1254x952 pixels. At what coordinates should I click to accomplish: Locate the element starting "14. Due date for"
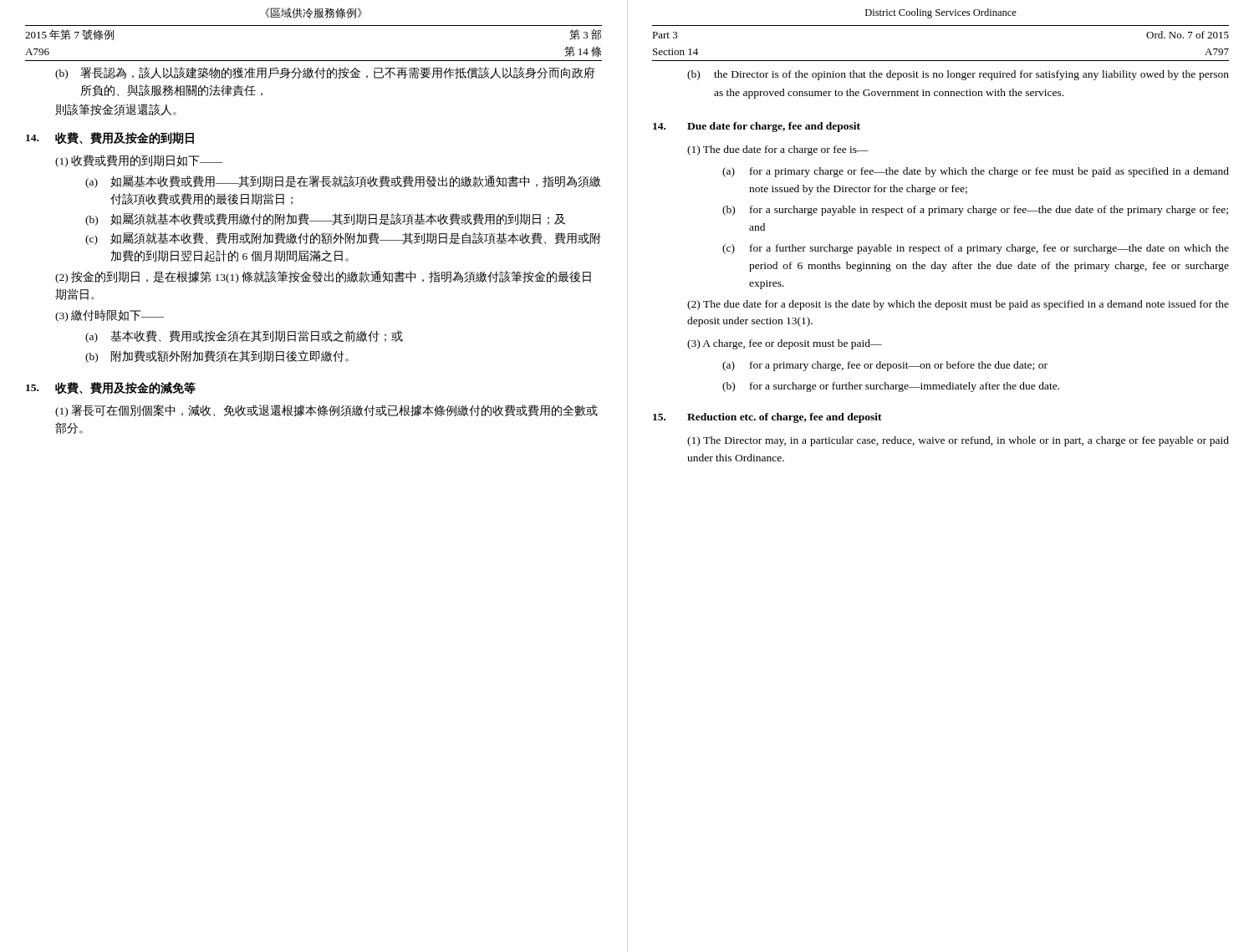click(757, 127)
